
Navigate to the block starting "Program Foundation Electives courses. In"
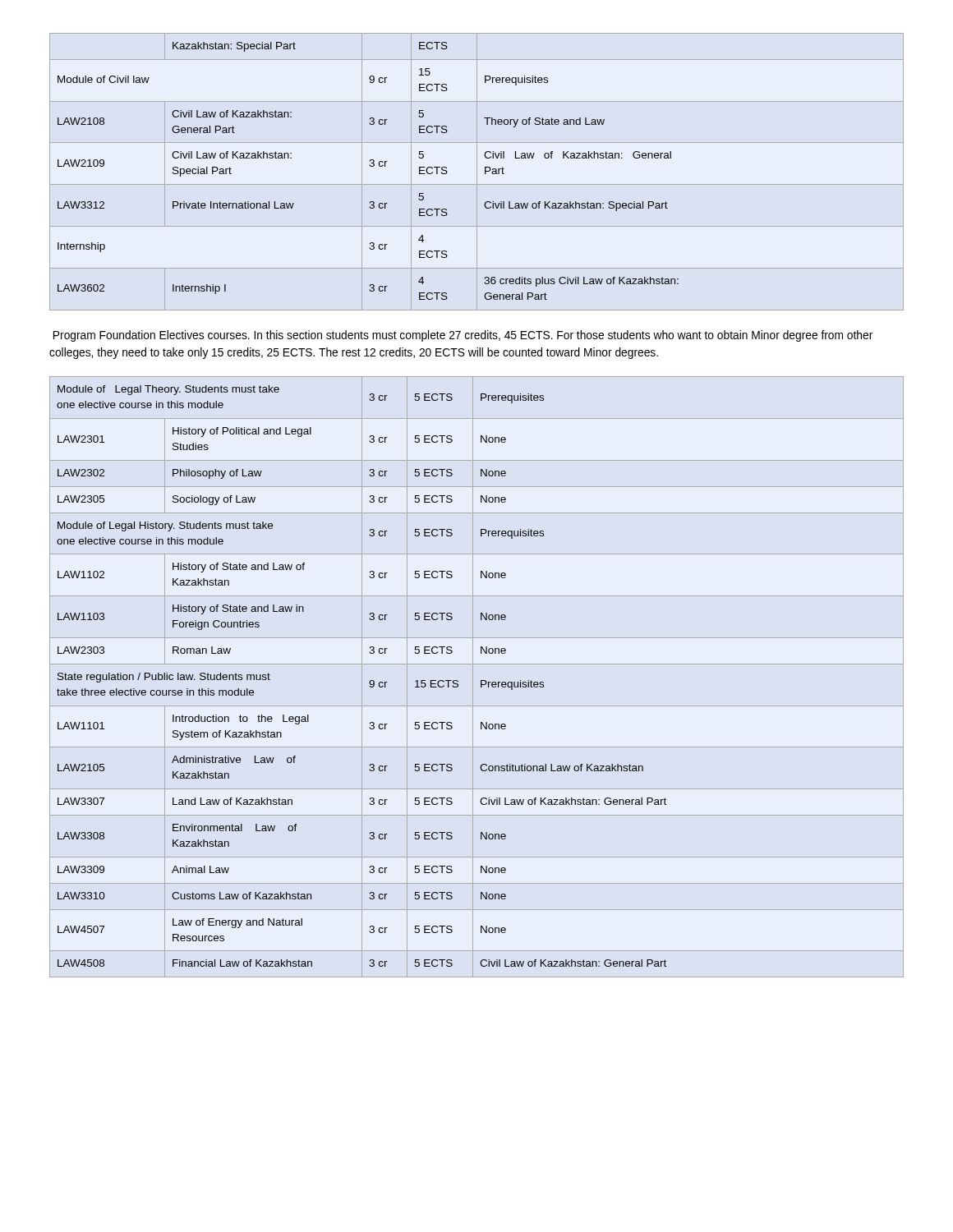[x=461, y=344]
